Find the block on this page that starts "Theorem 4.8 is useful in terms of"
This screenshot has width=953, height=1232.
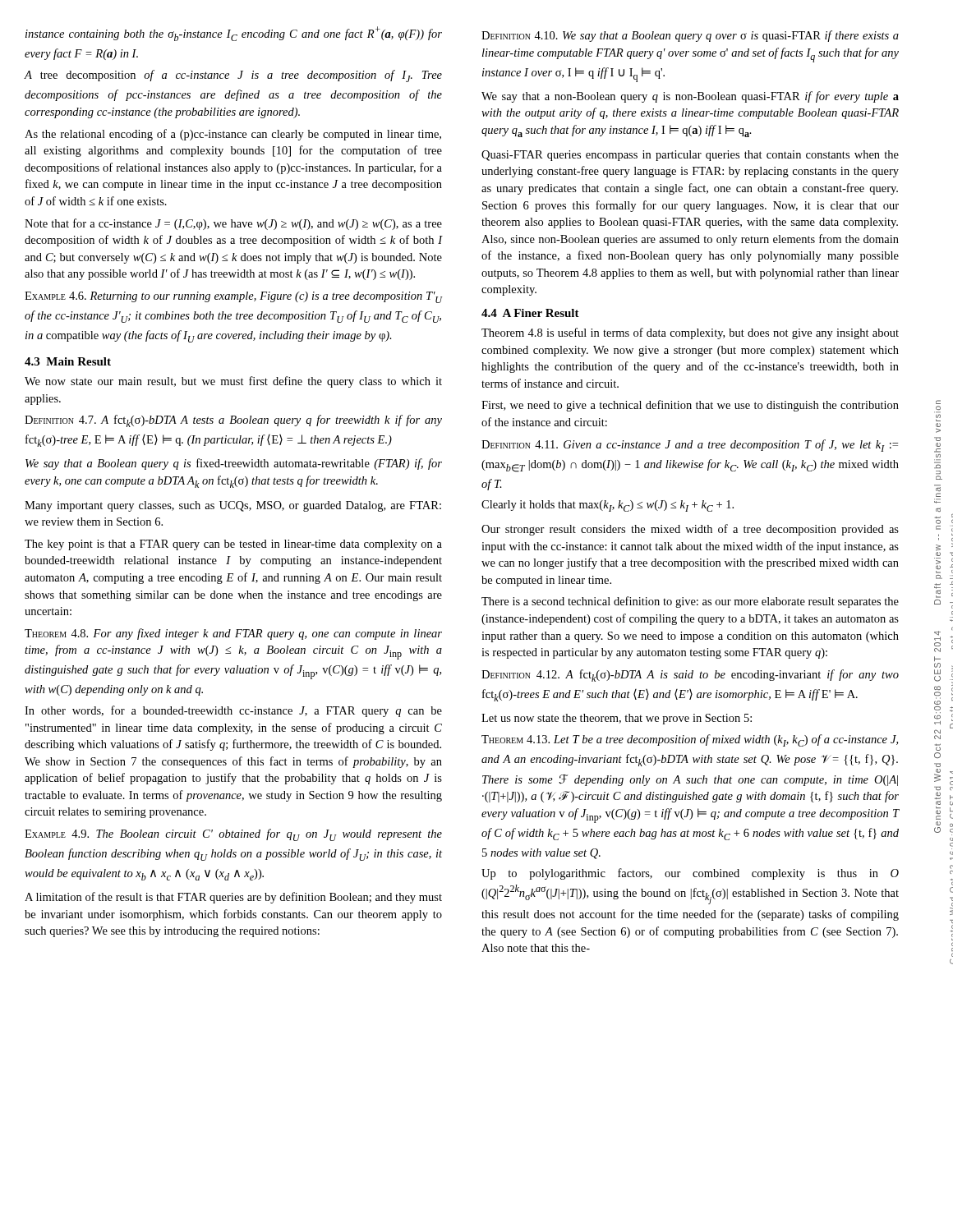coord(690,358)
